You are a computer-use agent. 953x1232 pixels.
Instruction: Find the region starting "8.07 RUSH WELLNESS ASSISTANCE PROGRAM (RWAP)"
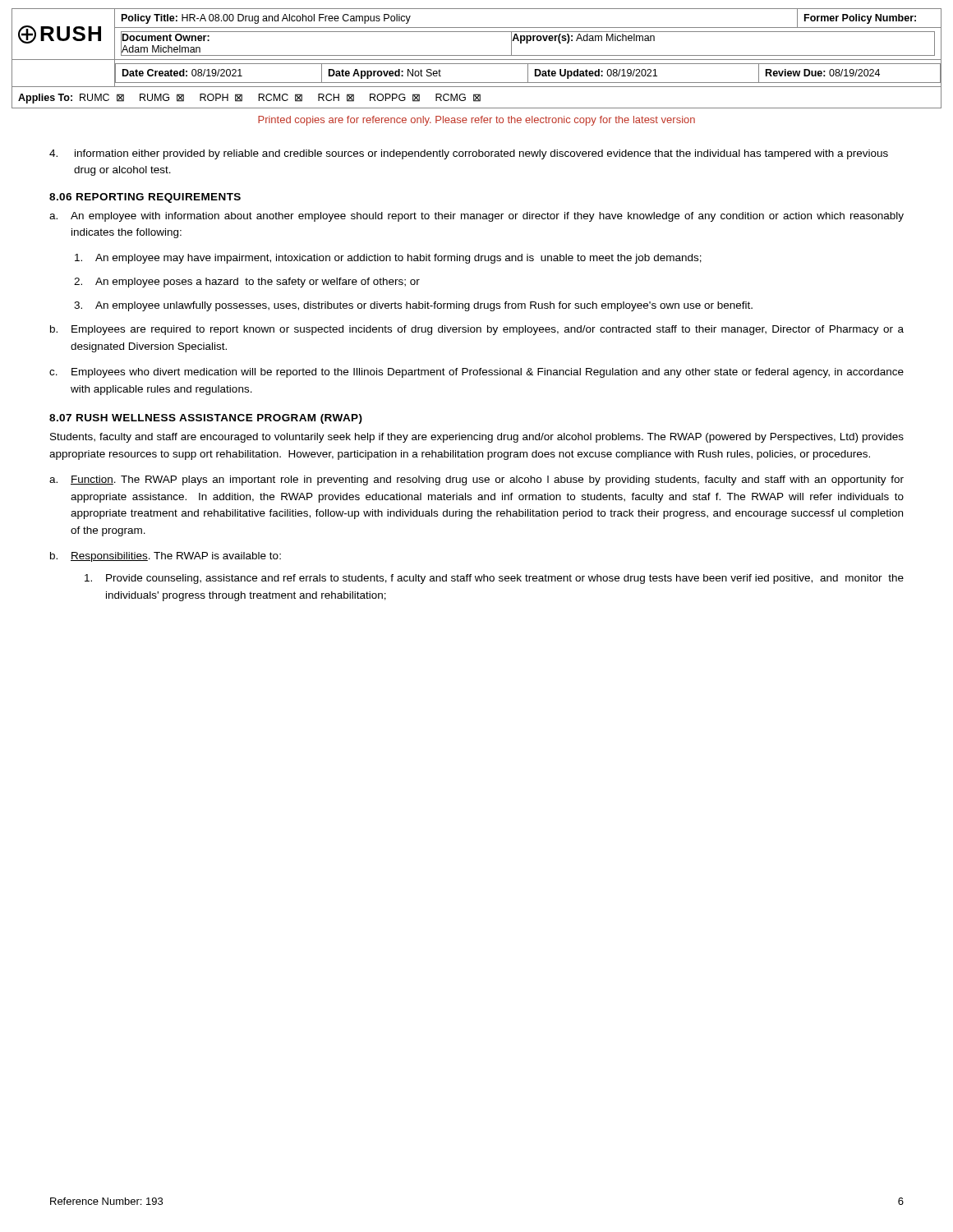point(206,418)
